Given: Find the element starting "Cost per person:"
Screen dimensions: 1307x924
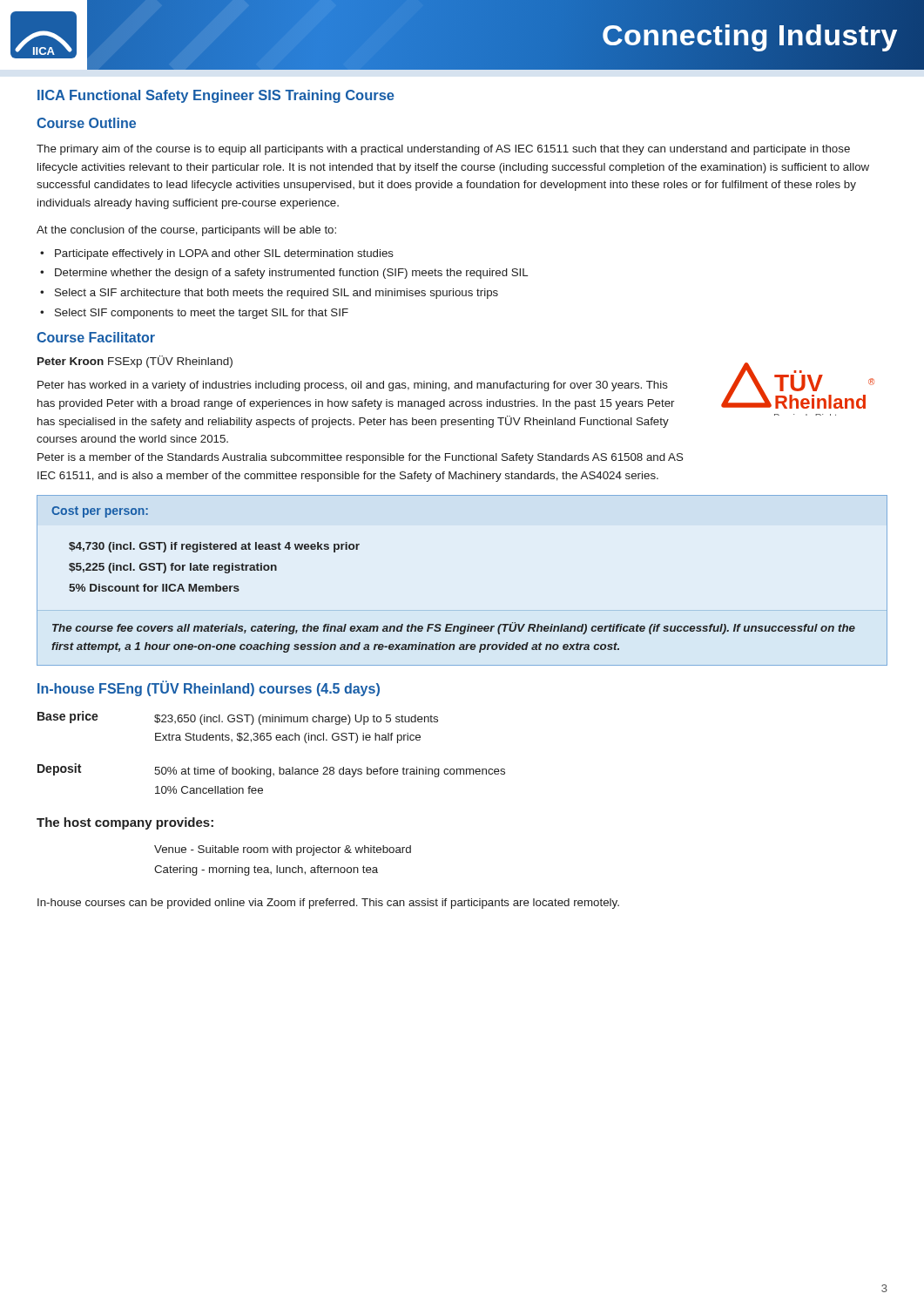Looking at the screenshot, I should pyautogui.click(x=100, y=511).
